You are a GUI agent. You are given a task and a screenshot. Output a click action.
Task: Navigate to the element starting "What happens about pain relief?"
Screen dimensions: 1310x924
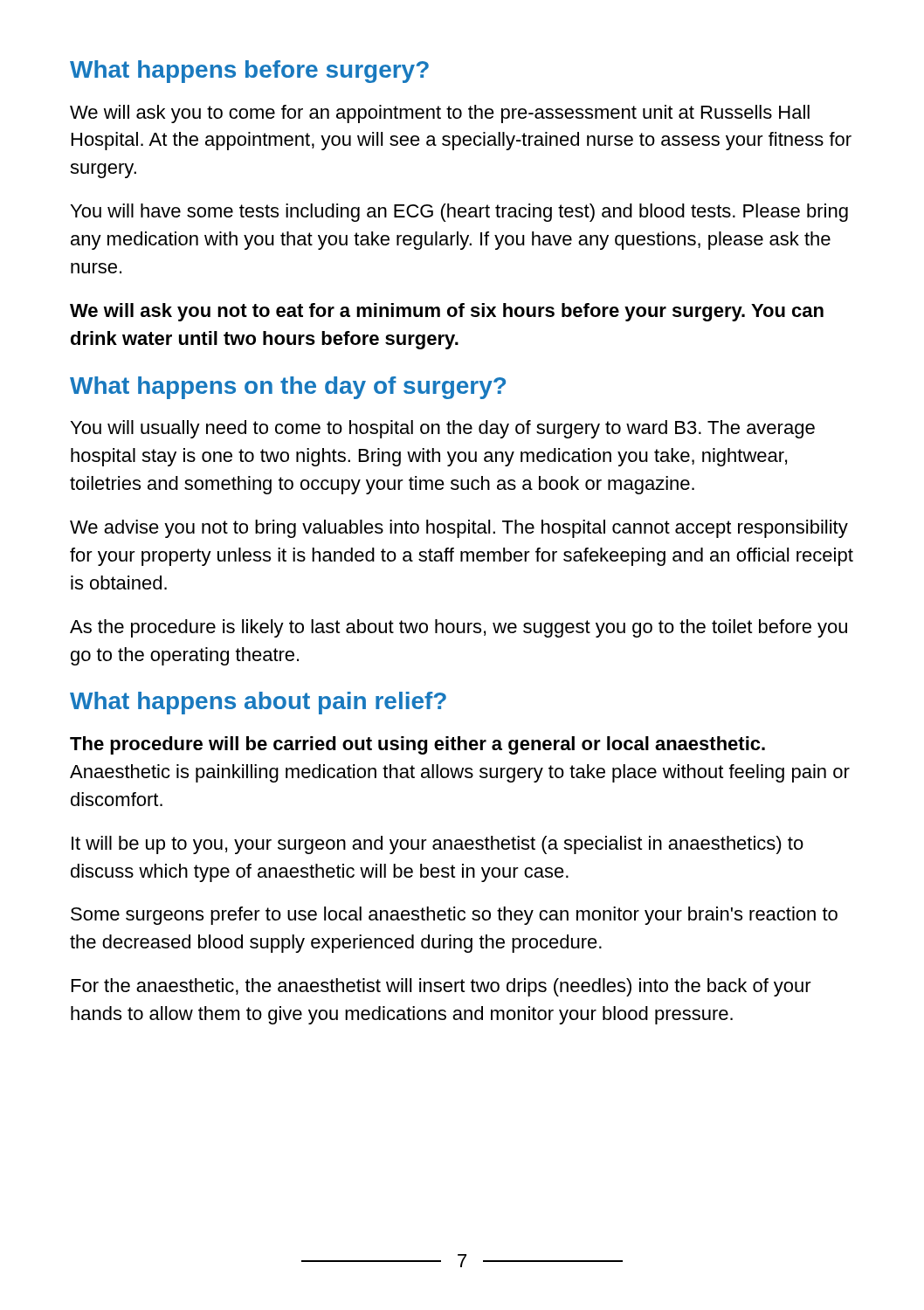(258, 703)
